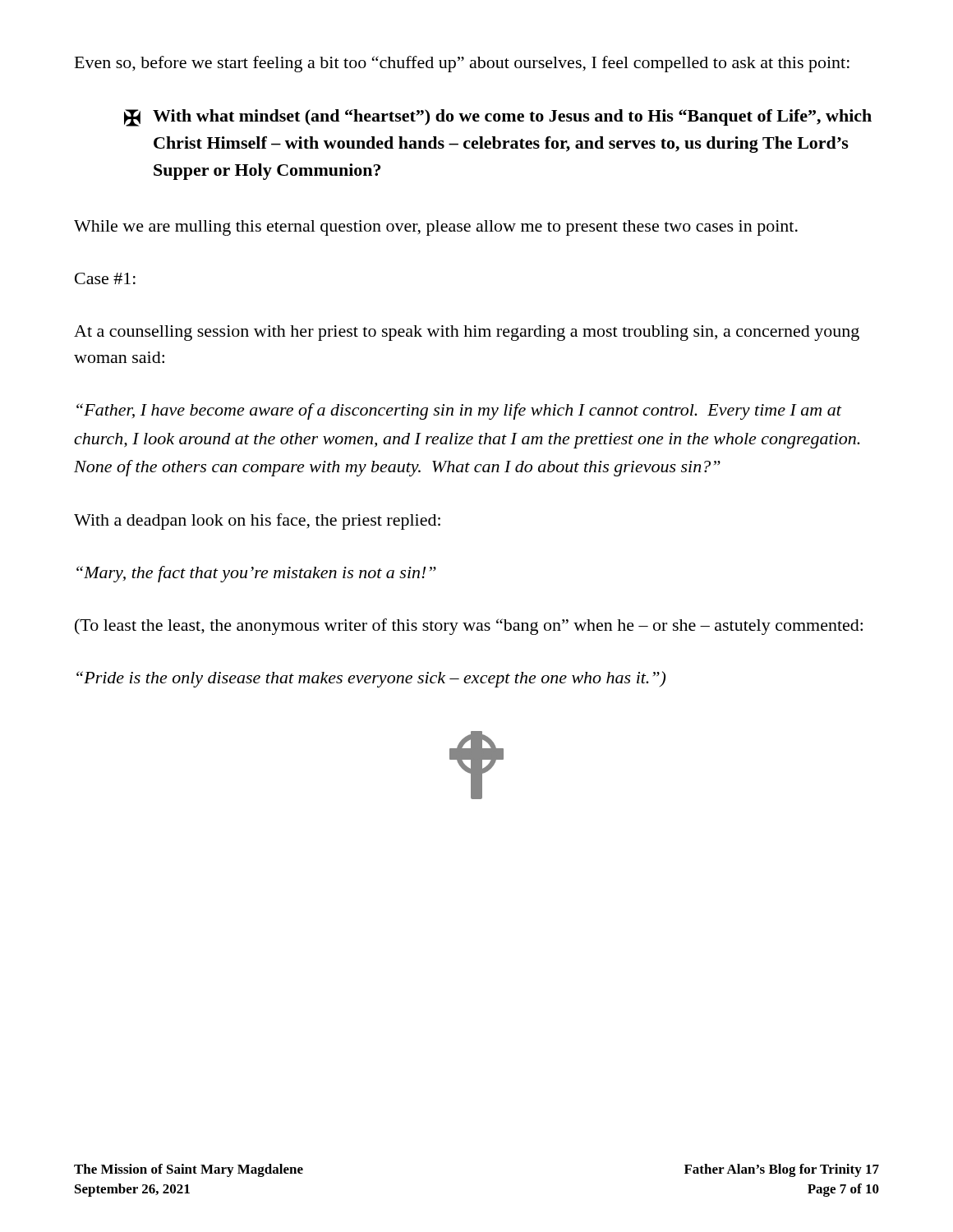The image size is (953, 1232).
Task: Select the region starting "Case #1:"
Action: click(x=105, y=278)
